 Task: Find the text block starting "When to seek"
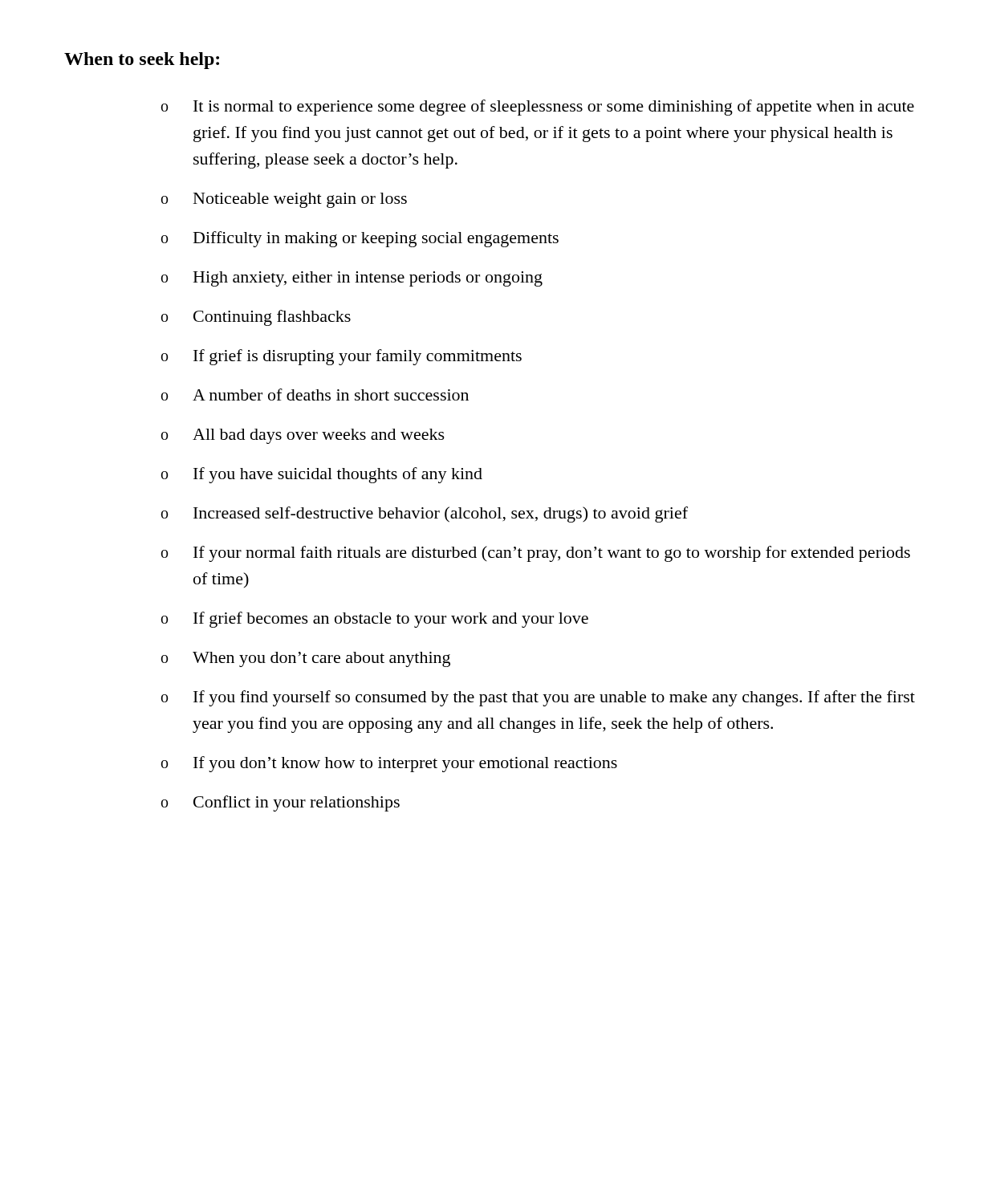pyautogui.click(x=143, y=59)
